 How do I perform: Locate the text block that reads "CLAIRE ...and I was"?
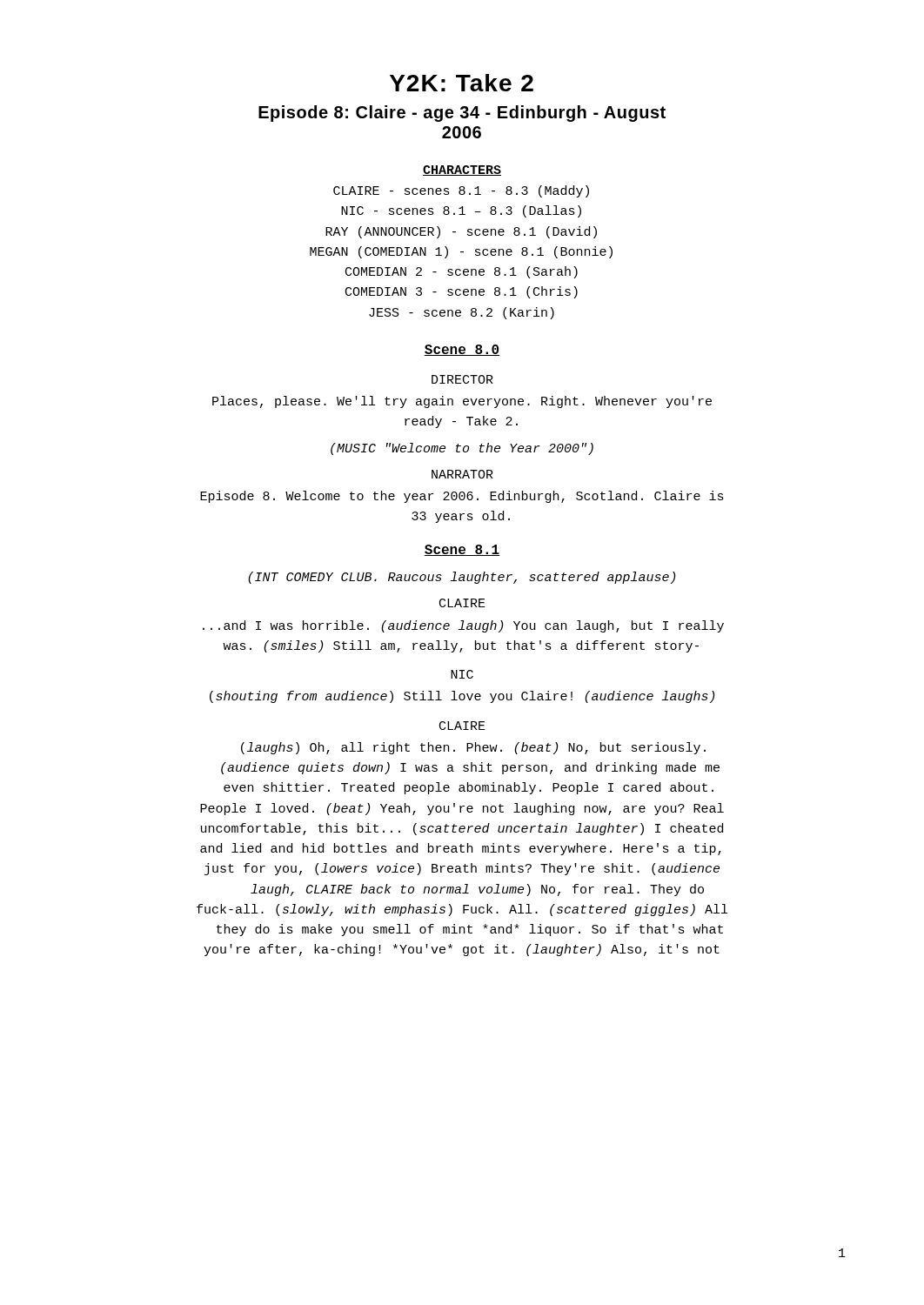[x=462, y=624]
